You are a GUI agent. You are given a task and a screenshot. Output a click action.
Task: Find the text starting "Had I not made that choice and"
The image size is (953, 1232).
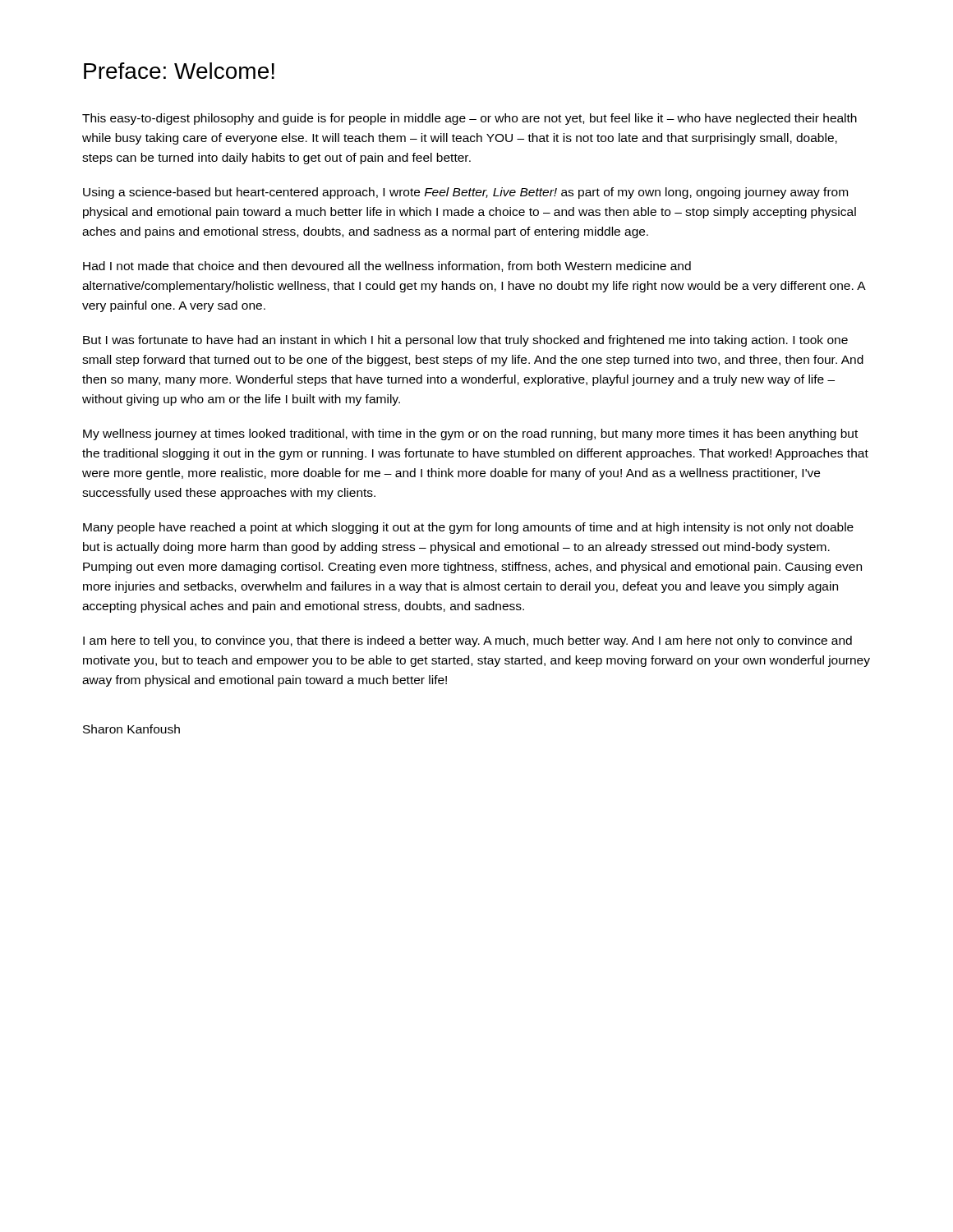point(473,285)
